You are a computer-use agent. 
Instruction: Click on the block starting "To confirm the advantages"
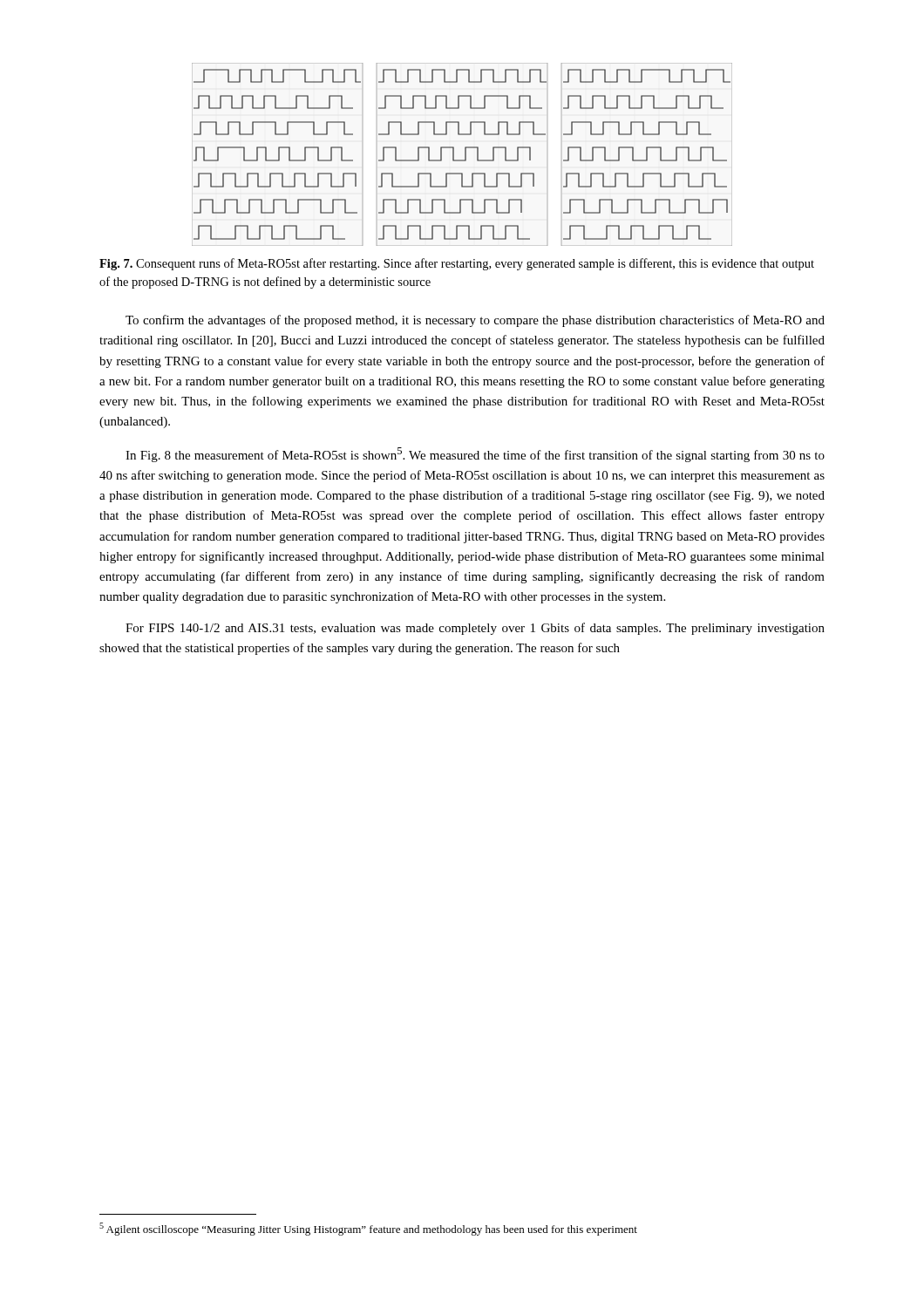pyautogui.click(x=462, y=484)
